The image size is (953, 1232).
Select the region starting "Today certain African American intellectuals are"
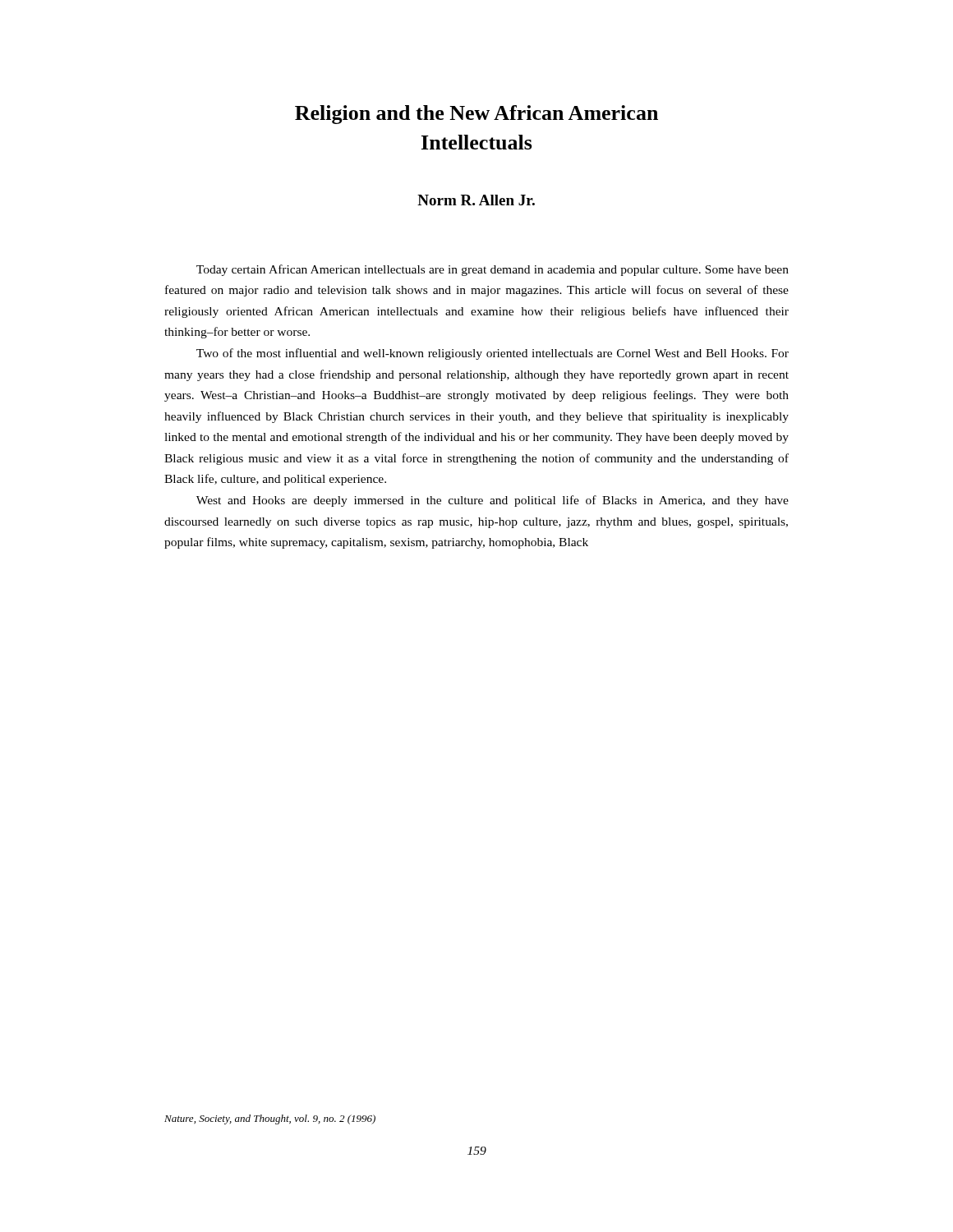tap(476, 300)
